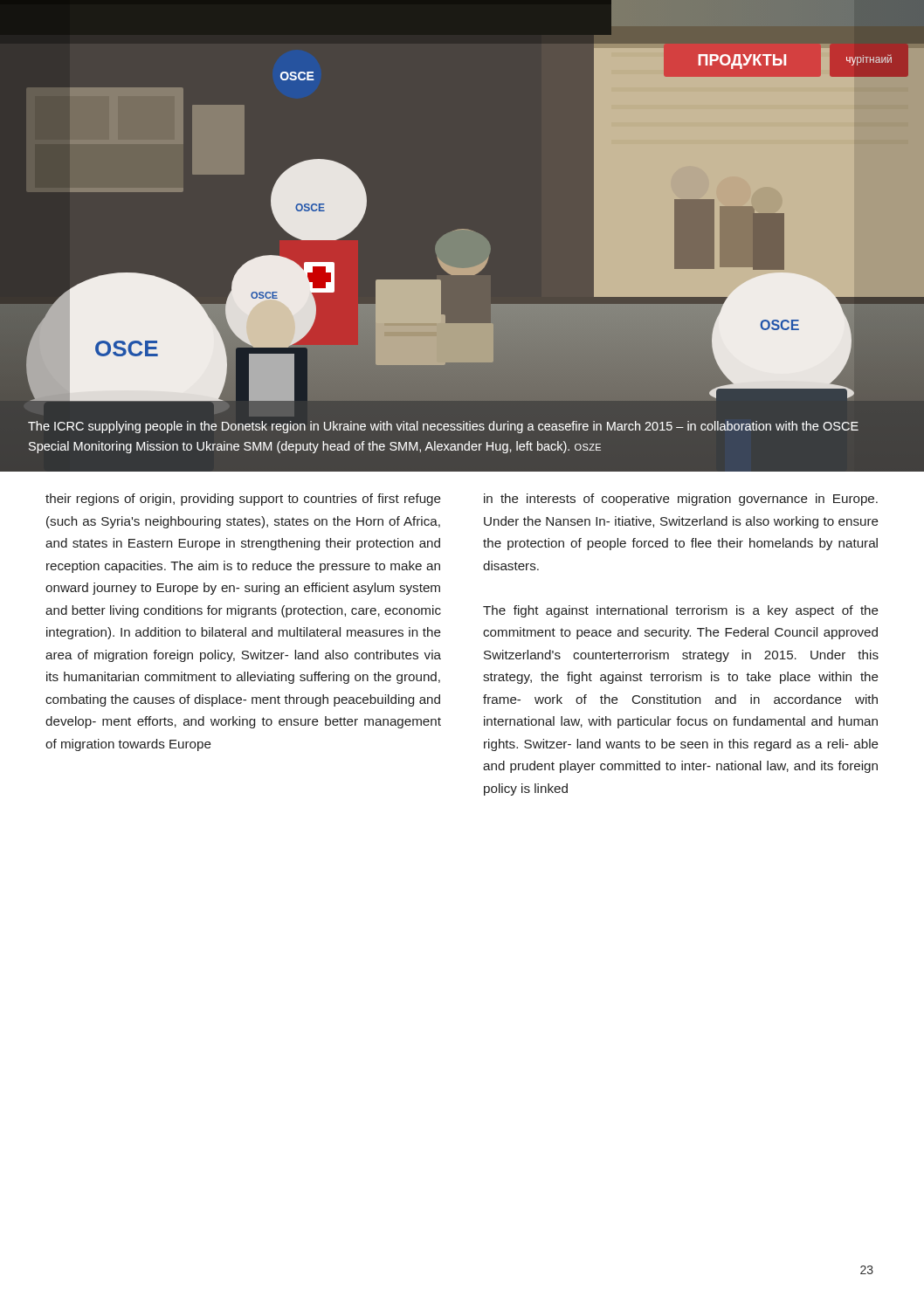Where is the passage that starts "in the interests of cooperative migration governance in"?
This screenshot has width=924, height=1310.
coord(681,643)
